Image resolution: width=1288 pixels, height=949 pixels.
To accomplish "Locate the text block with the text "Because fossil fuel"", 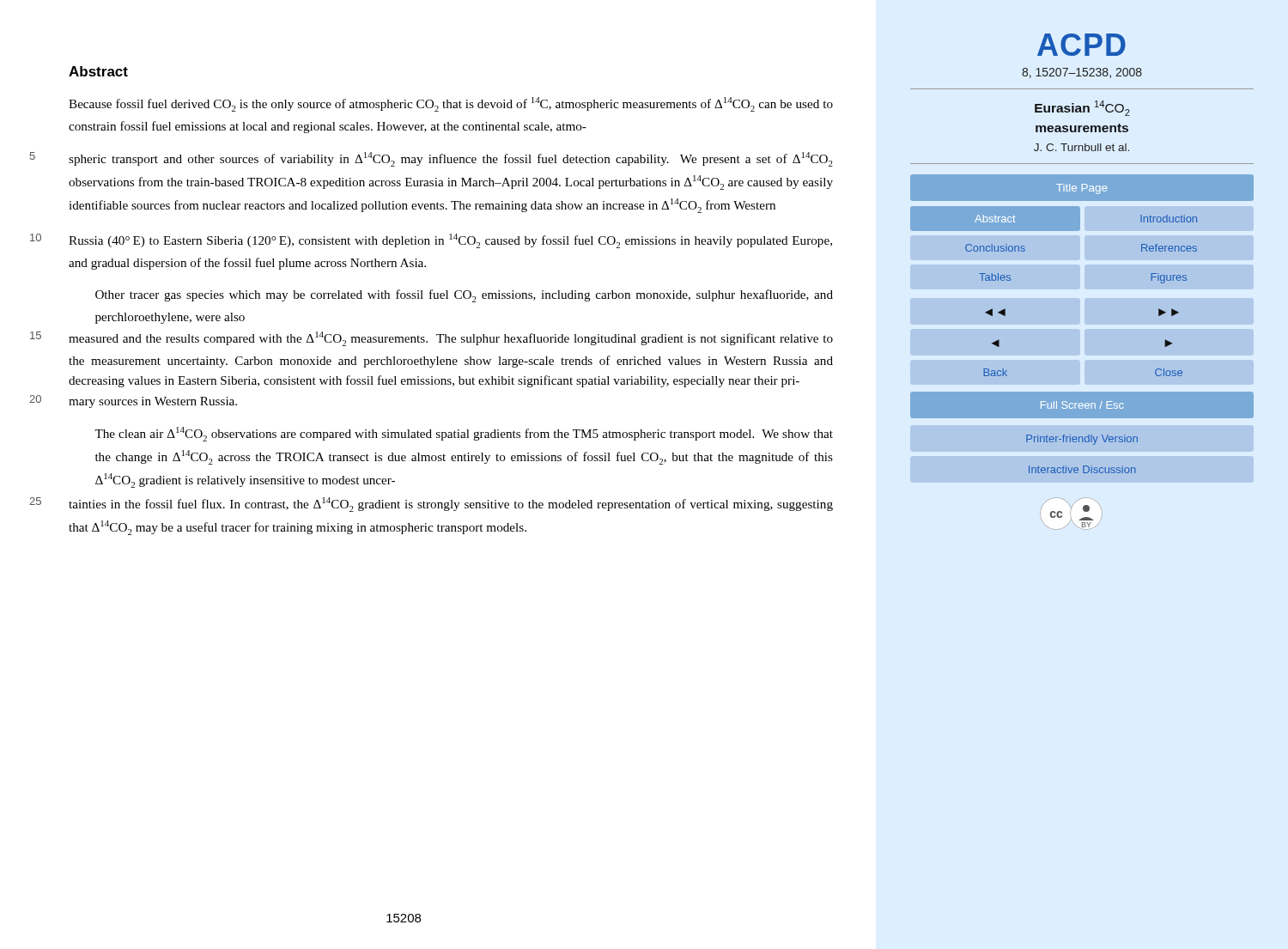I will click(451, 183).
